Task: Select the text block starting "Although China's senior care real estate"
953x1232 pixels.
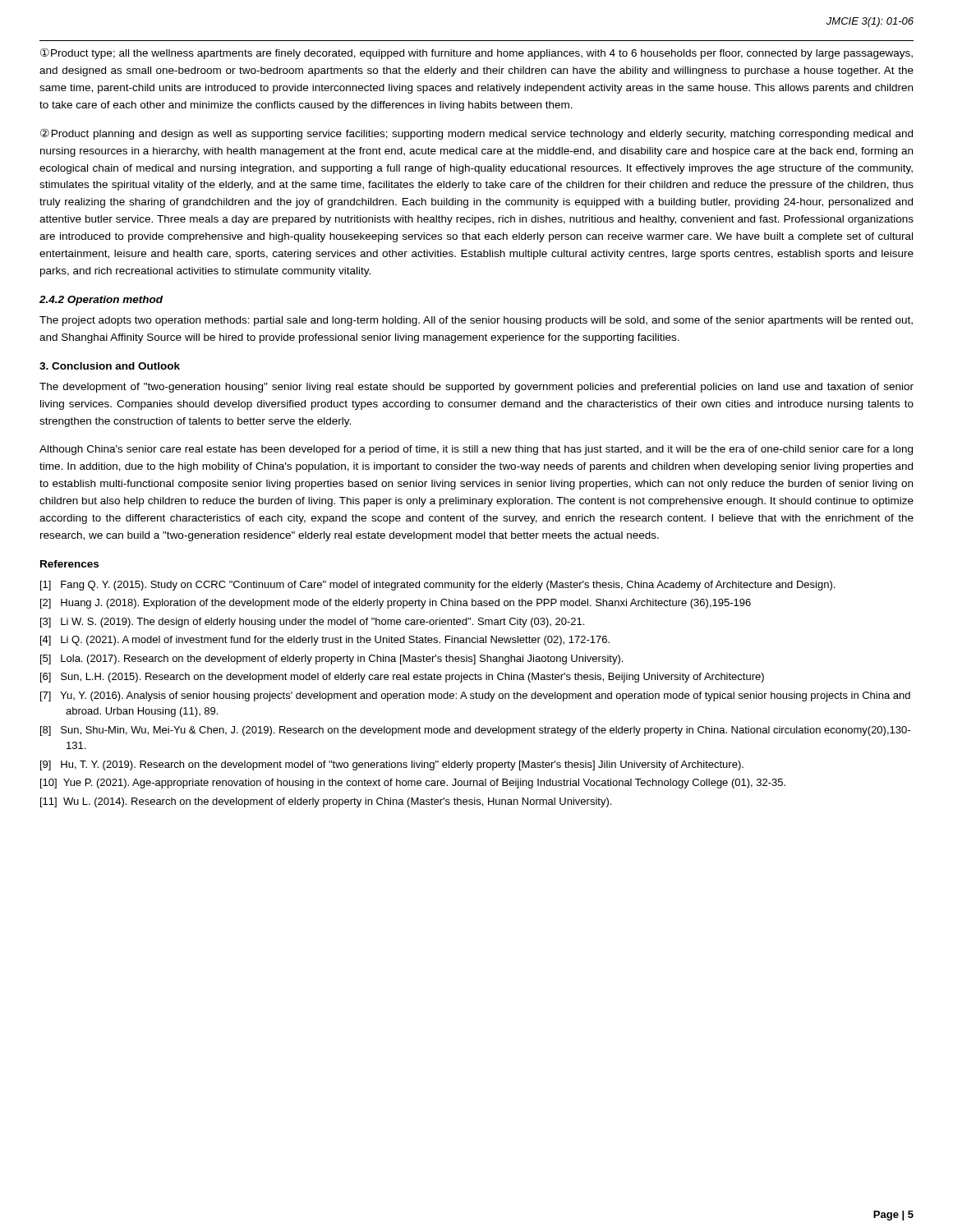Action: 476,493
